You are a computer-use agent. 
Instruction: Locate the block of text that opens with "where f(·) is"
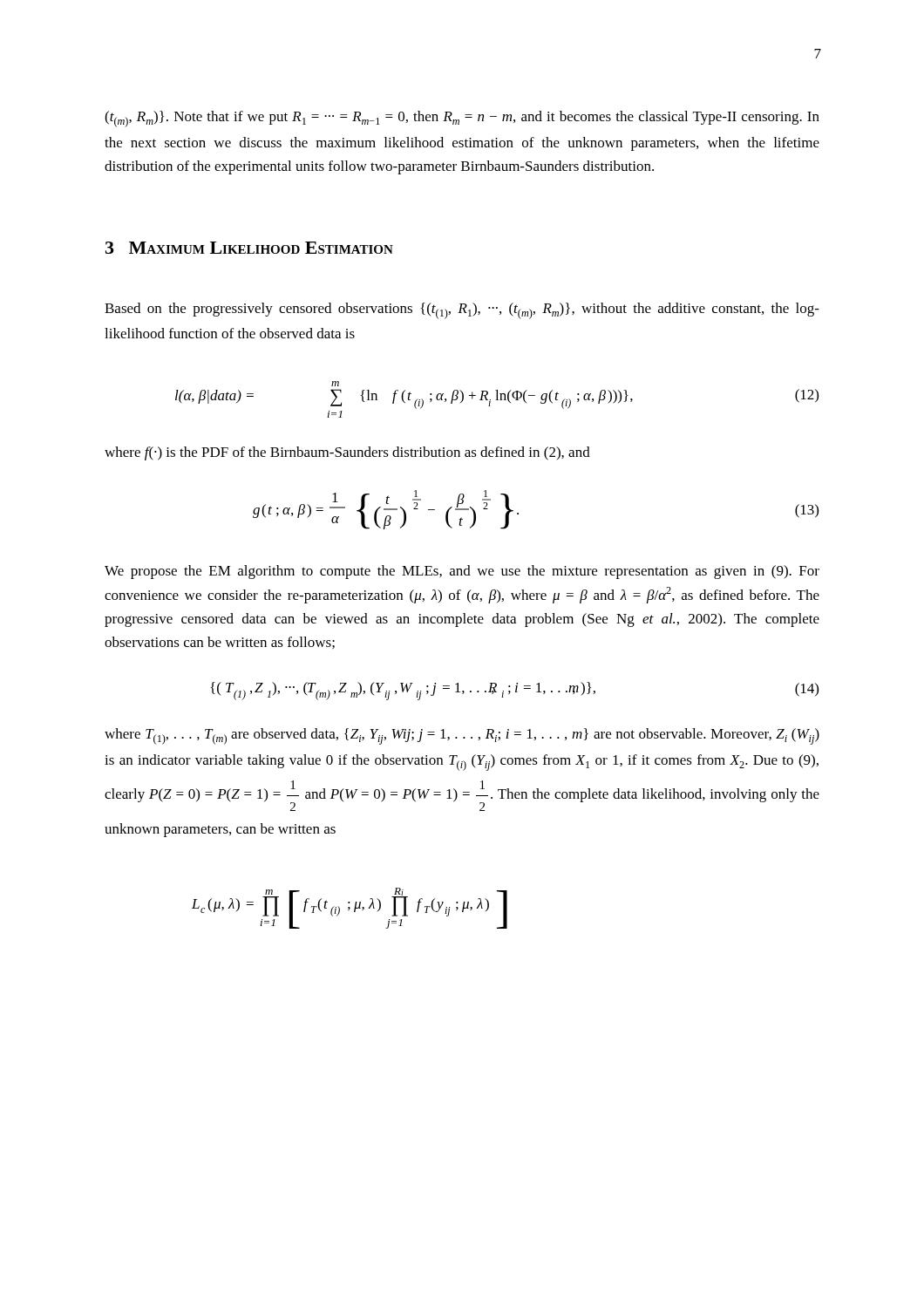coord(347,452)
